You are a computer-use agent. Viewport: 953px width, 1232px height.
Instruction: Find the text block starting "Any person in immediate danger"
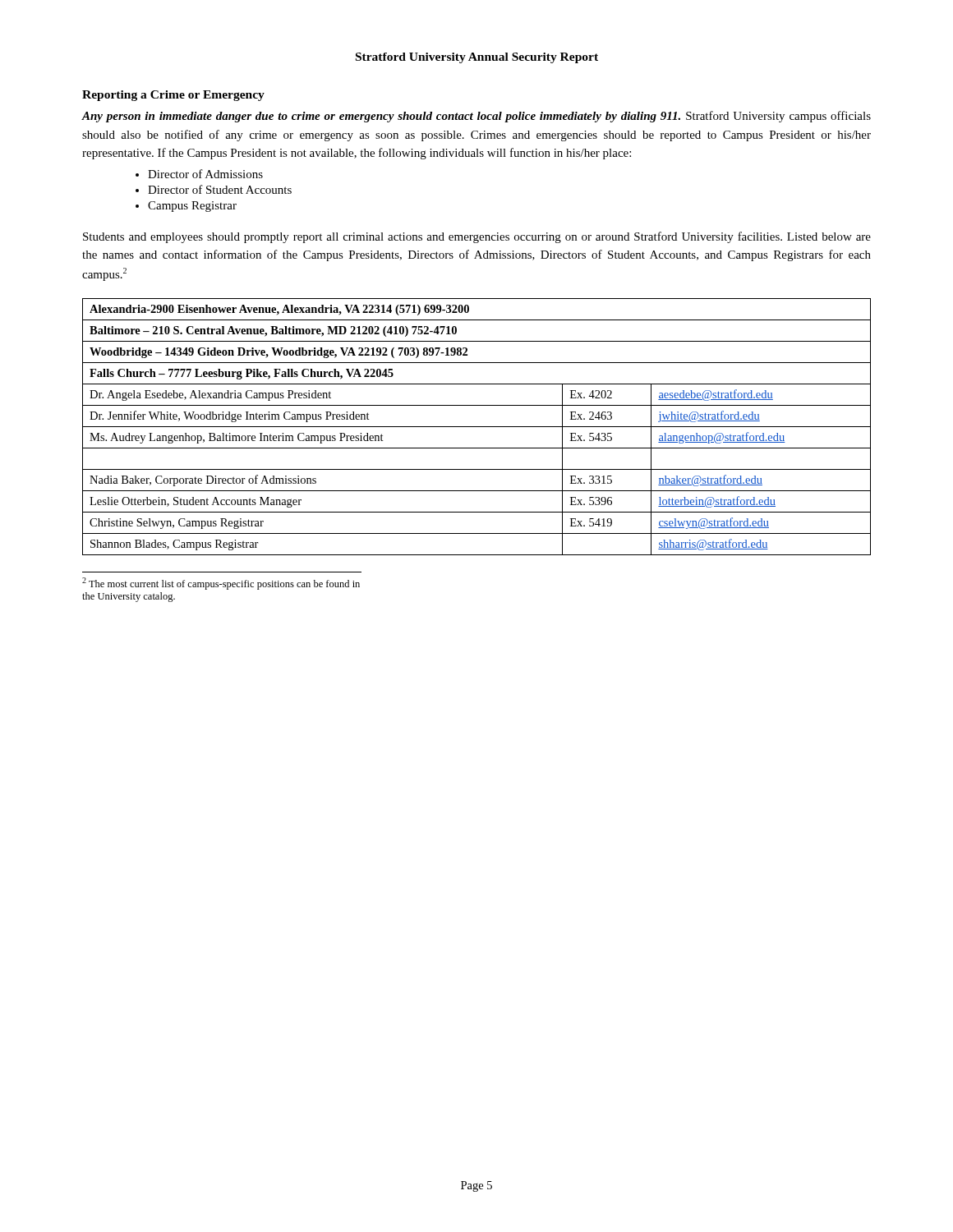coord(476,134)
